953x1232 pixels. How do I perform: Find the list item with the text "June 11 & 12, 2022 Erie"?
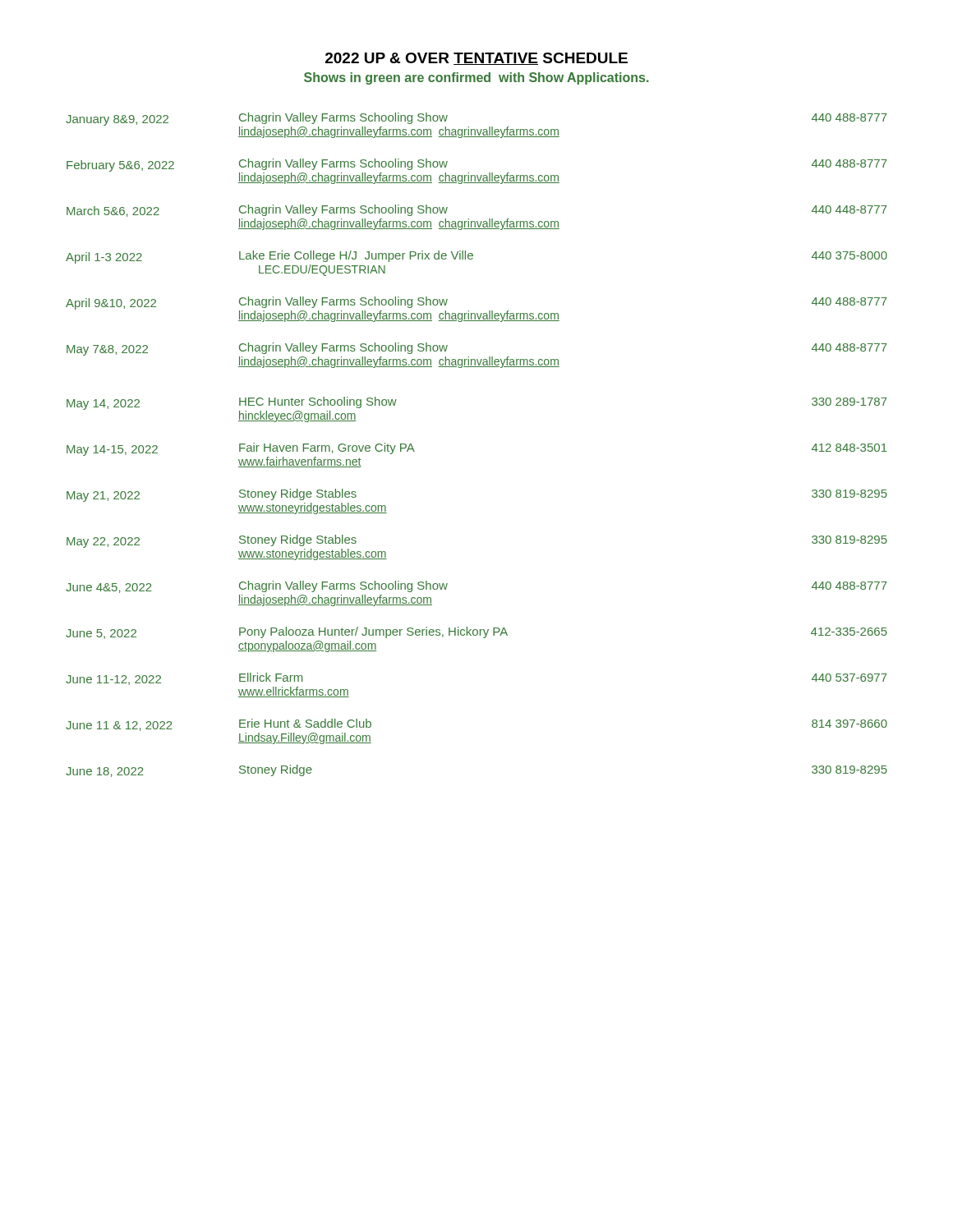point(117,725)
